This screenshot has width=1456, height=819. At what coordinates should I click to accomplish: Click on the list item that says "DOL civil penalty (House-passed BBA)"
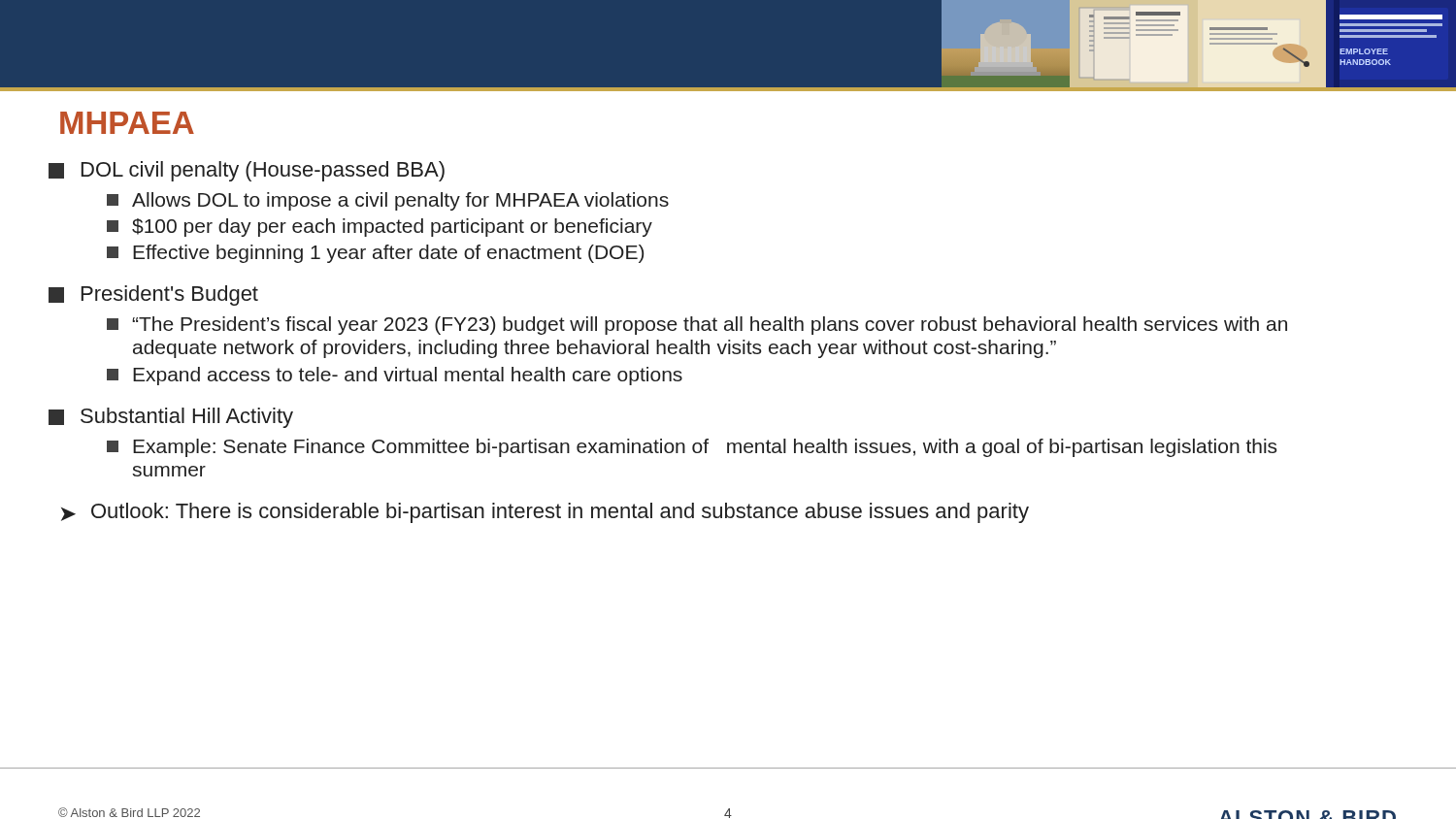pos(247,170)
